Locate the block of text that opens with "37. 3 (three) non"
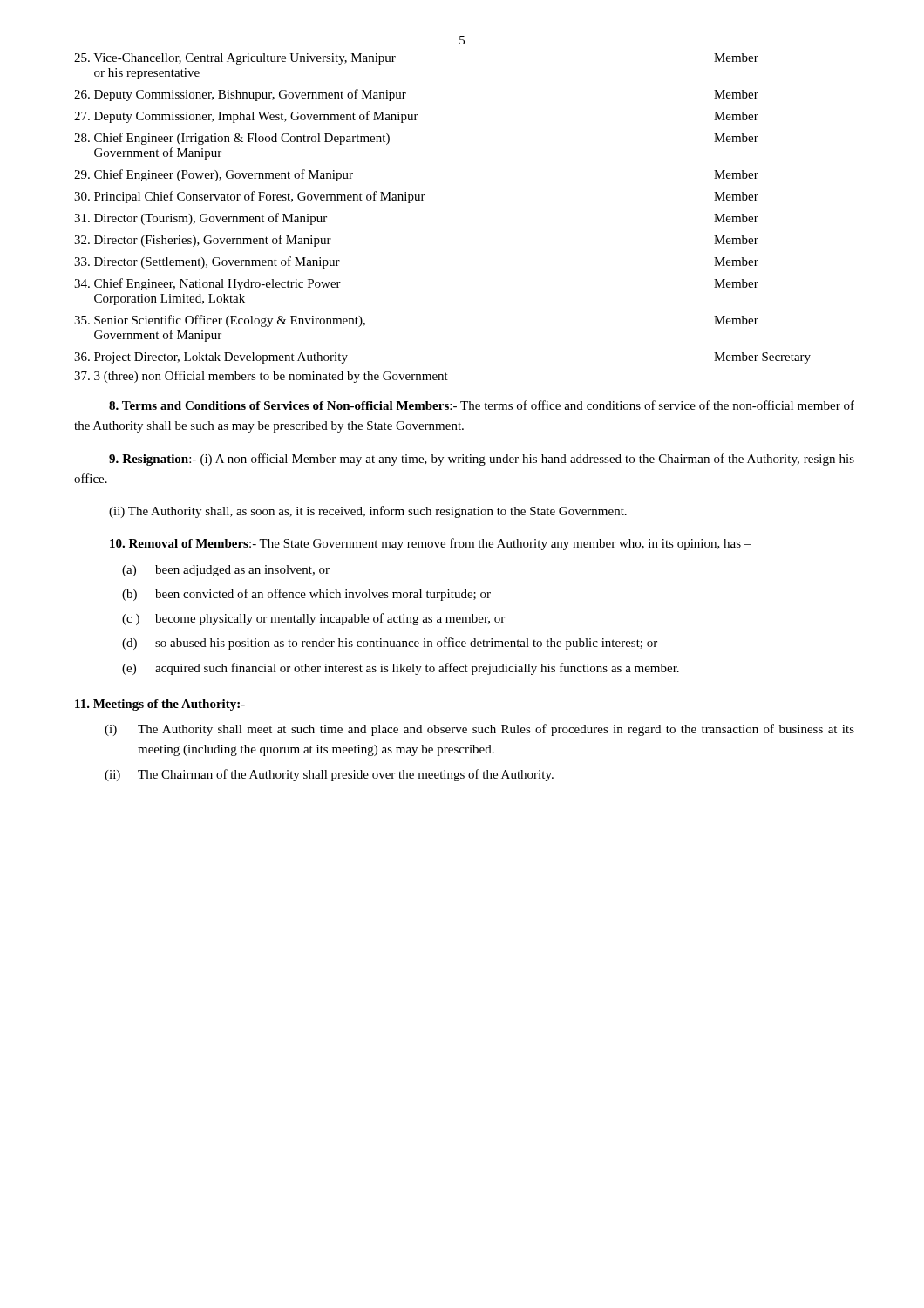 [261, 376]
